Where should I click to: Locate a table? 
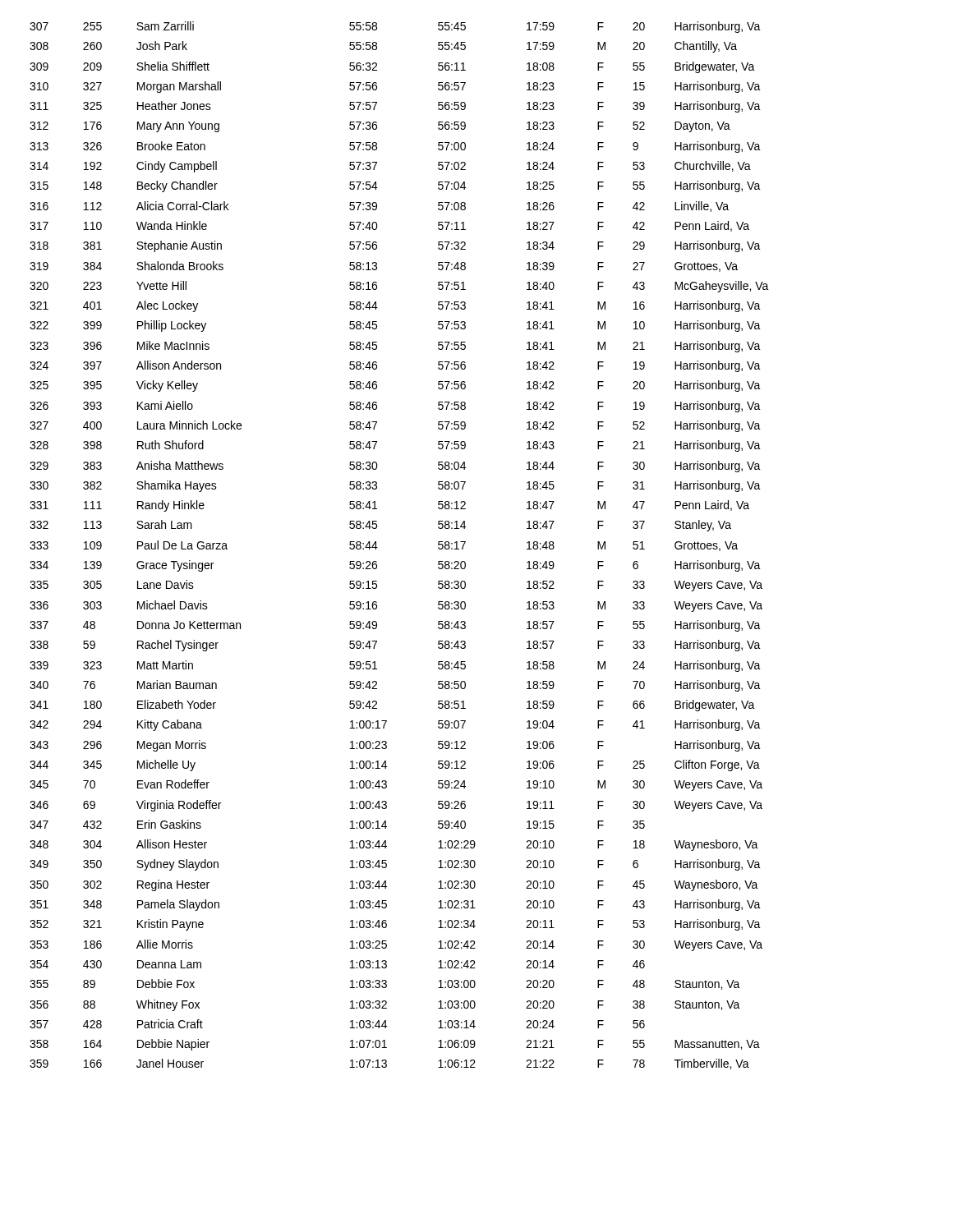point(476,545)
